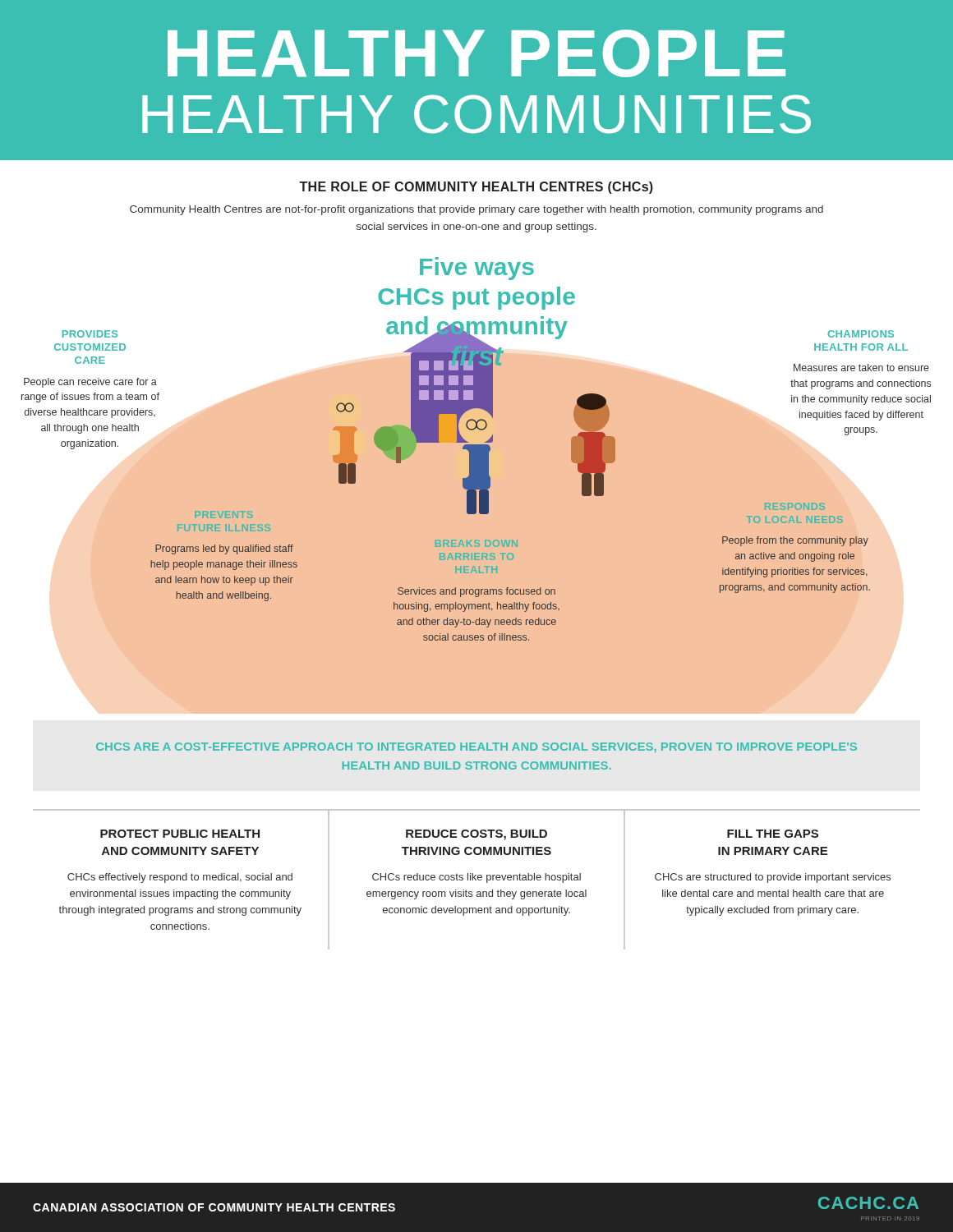
Task: Locate the text block starting "CHCs reduce costs"
Action: [x=476, y=893]
